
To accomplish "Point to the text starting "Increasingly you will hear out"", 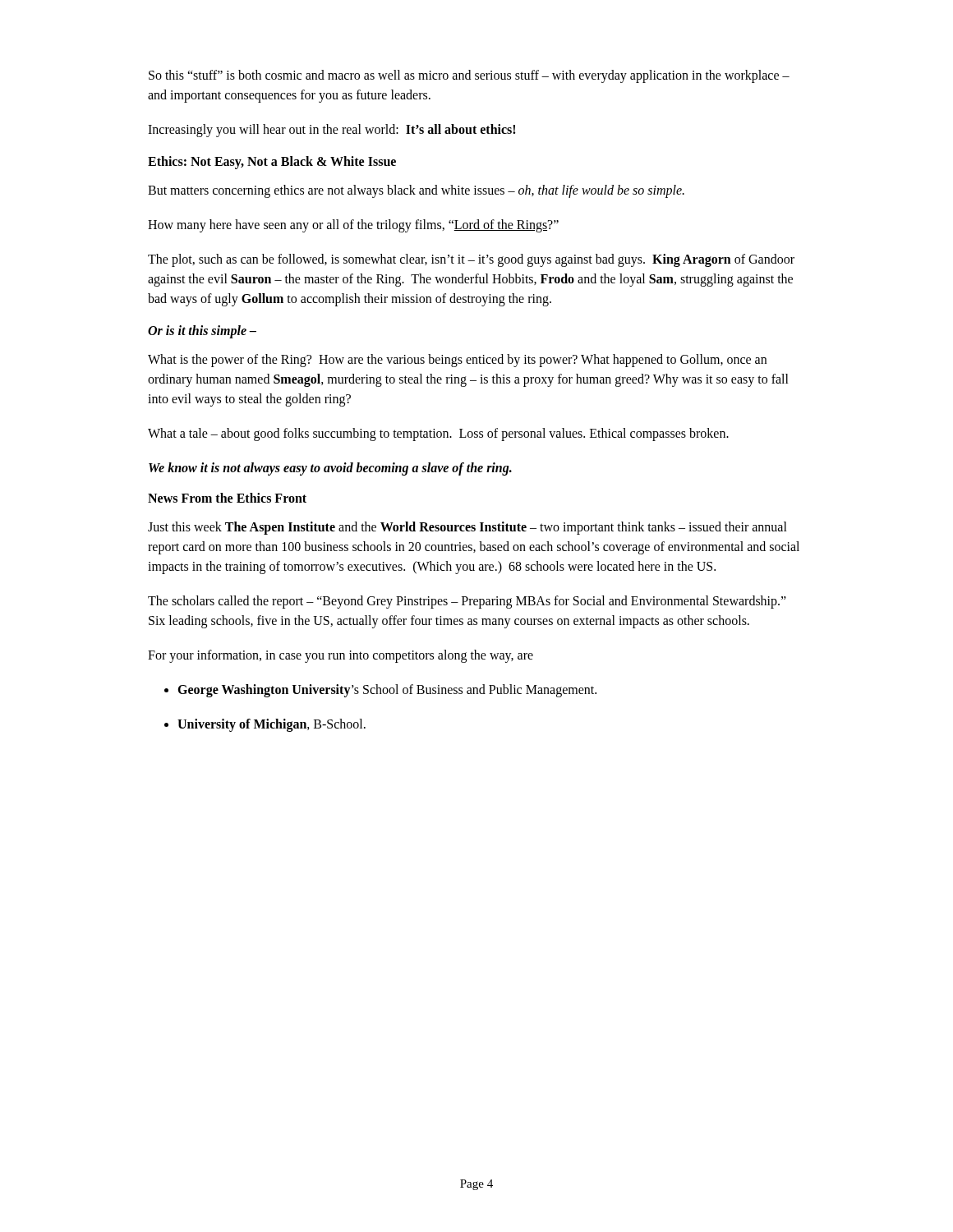I will pyautogui.click(x=476, y=130).
